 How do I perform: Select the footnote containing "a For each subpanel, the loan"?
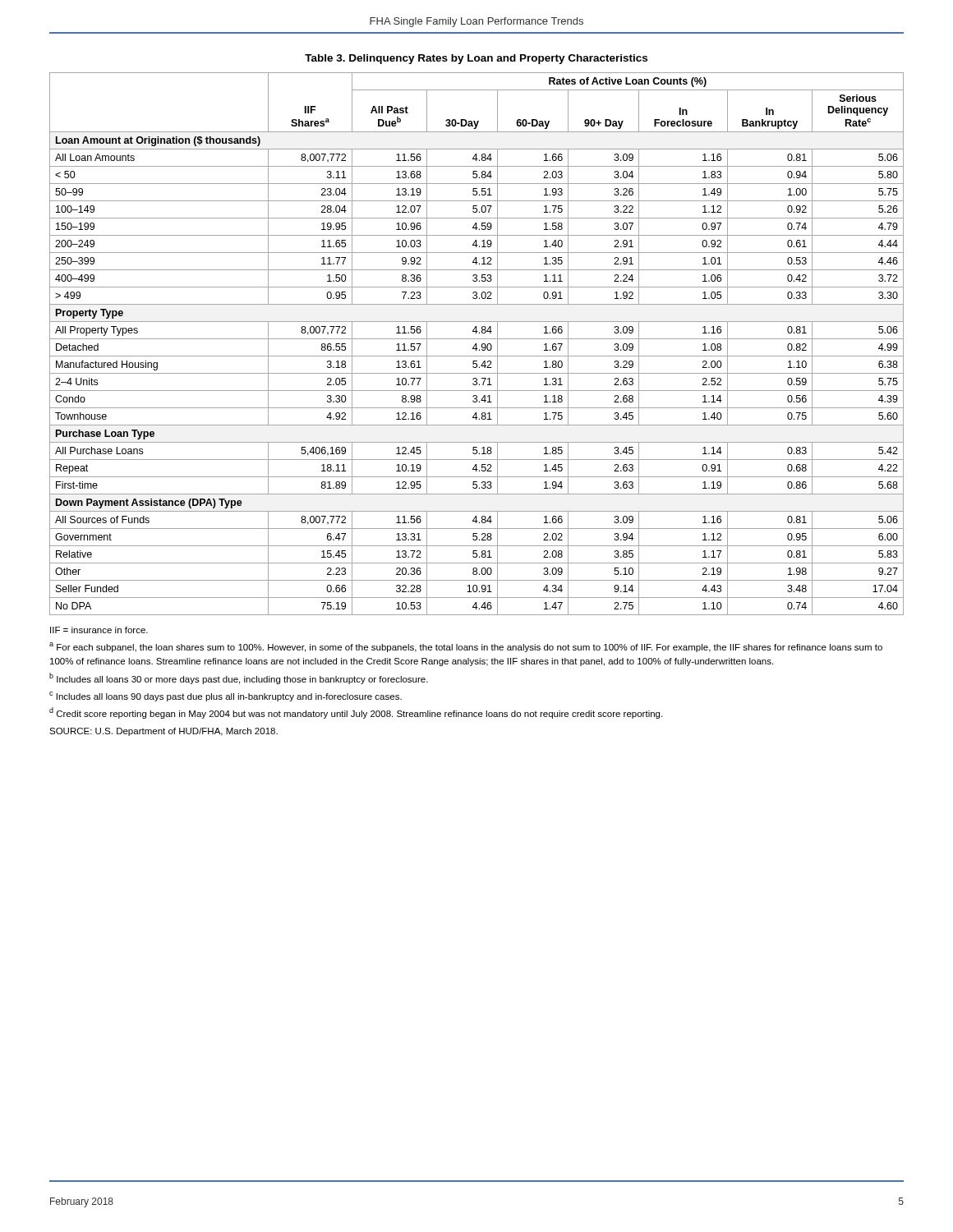[x=466, y=653]
